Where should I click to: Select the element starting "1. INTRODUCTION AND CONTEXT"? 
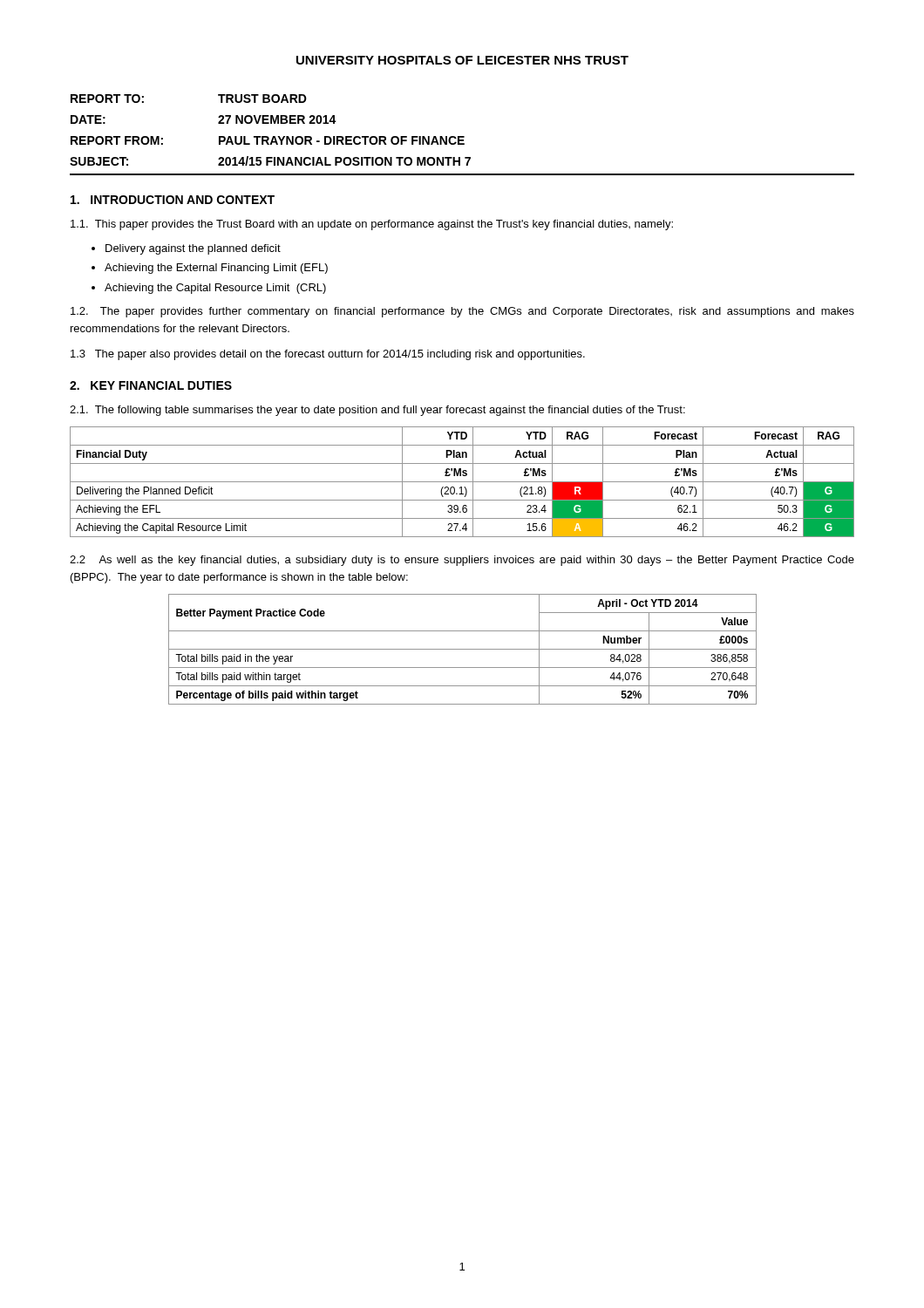[172, 200]
